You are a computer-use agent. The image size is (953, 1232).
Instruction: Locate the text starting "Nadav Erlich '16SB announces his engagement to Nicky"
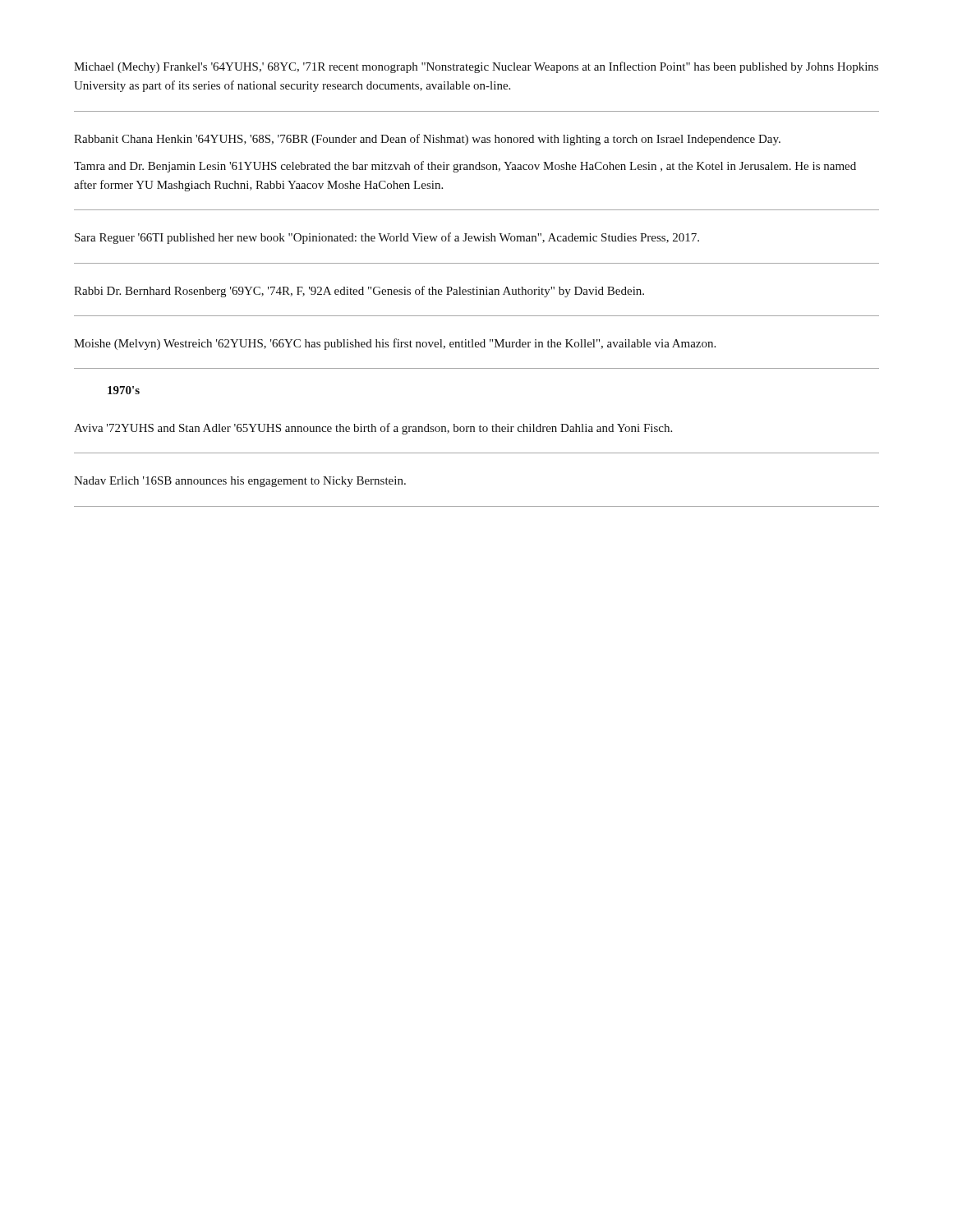[240, 482]
